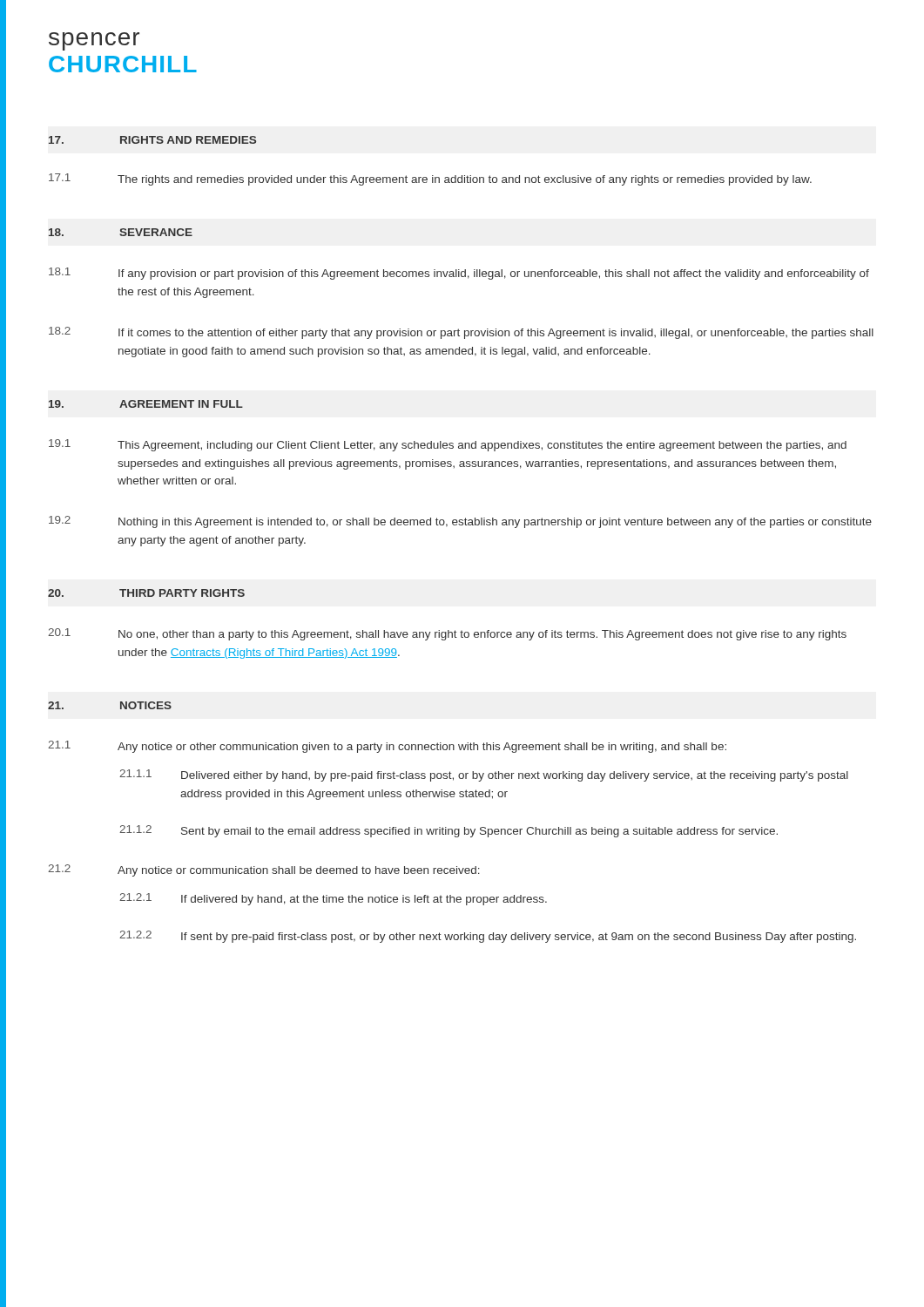Screen dimensions: 1307x924
Task: Point to the element starting "17.1 The rights and remedies provided under this"
Action: [462, 180]
